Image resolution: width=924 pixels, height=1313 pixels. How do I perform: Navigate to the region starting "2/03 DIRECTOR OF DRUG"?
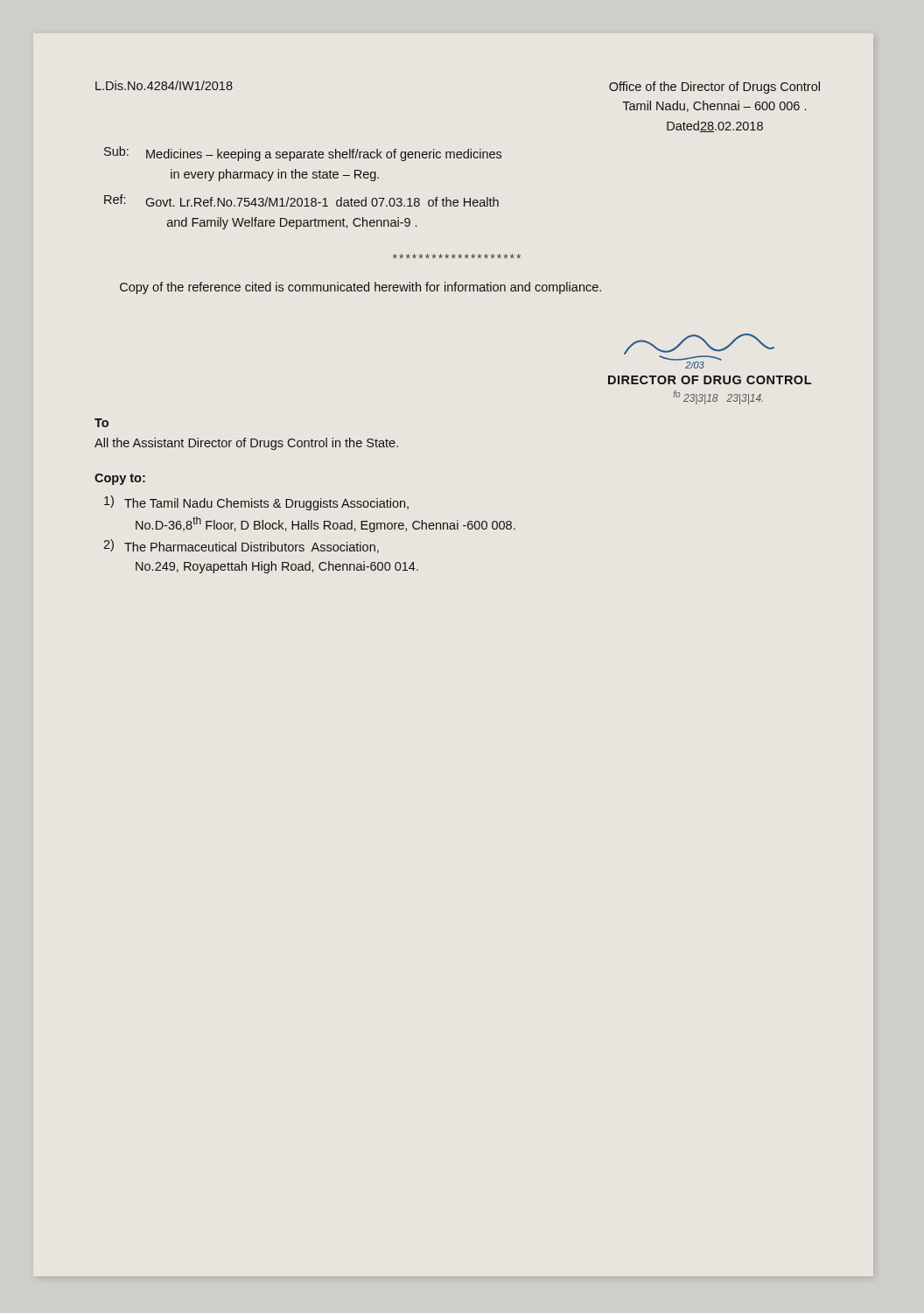click(710, 364)
